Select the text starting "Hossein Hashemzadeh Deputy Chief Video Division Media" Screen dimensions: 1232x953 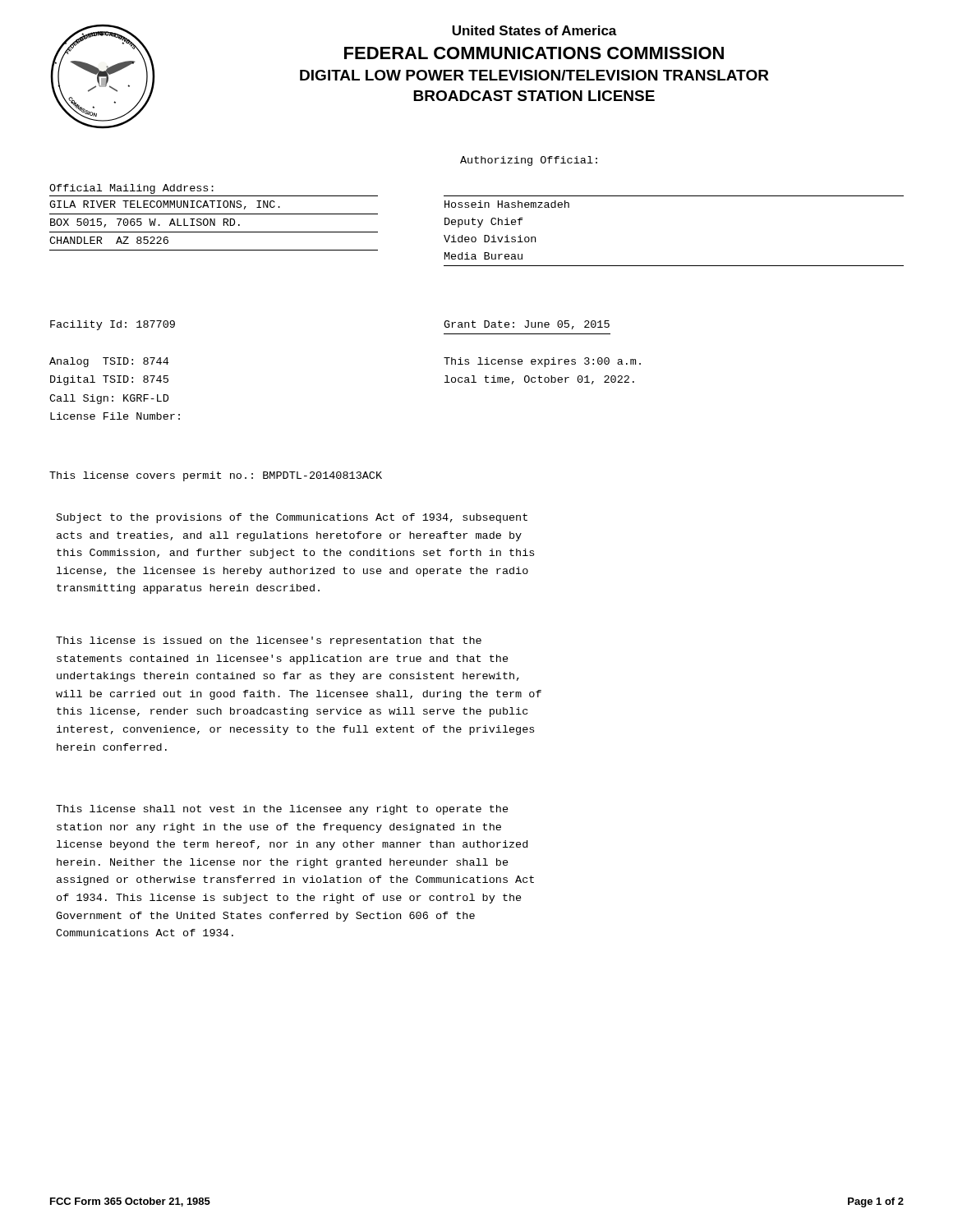pos(507,204)
